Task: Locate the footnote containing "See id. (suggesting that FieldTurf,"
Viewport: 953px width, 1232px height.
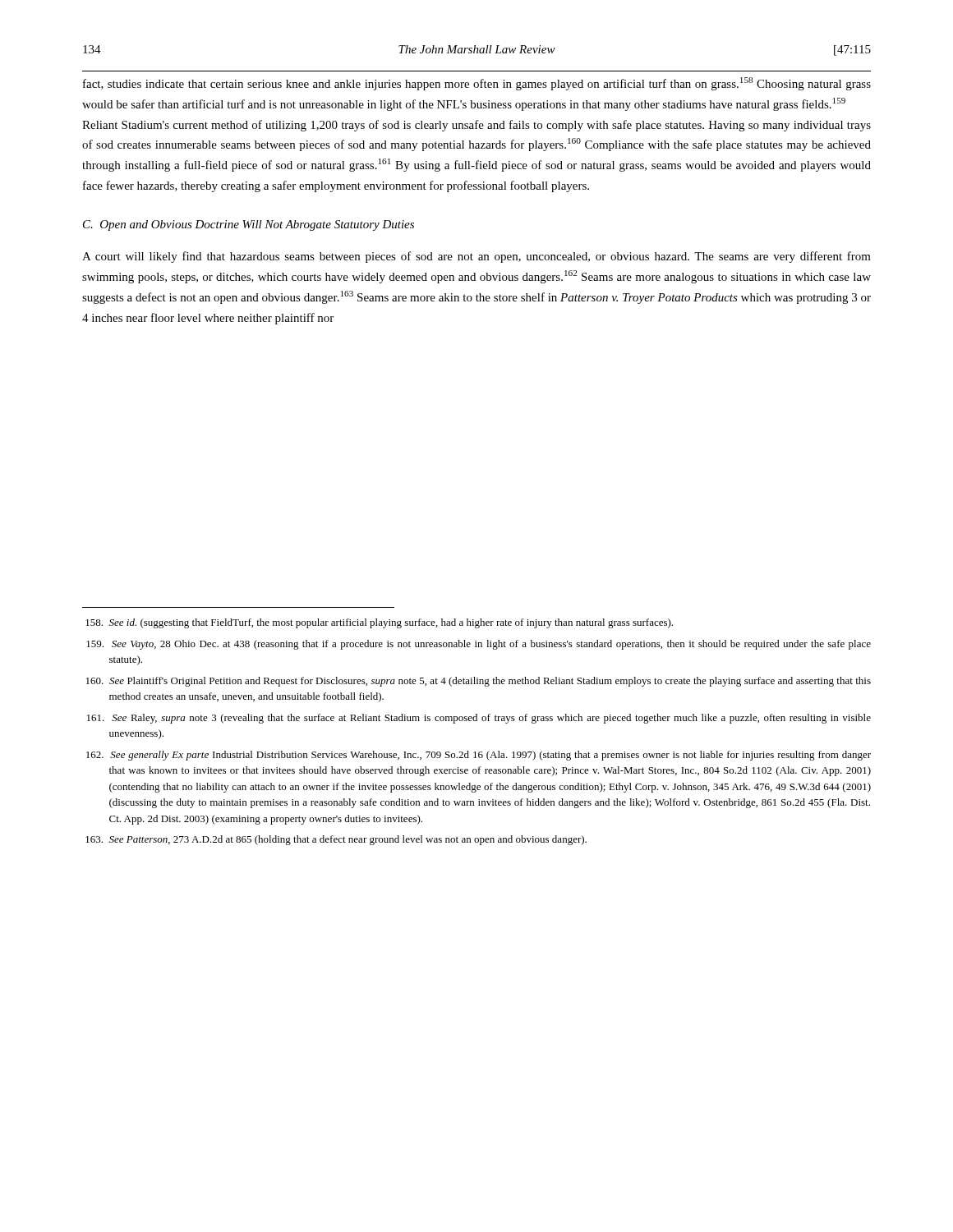Action: 476,731
